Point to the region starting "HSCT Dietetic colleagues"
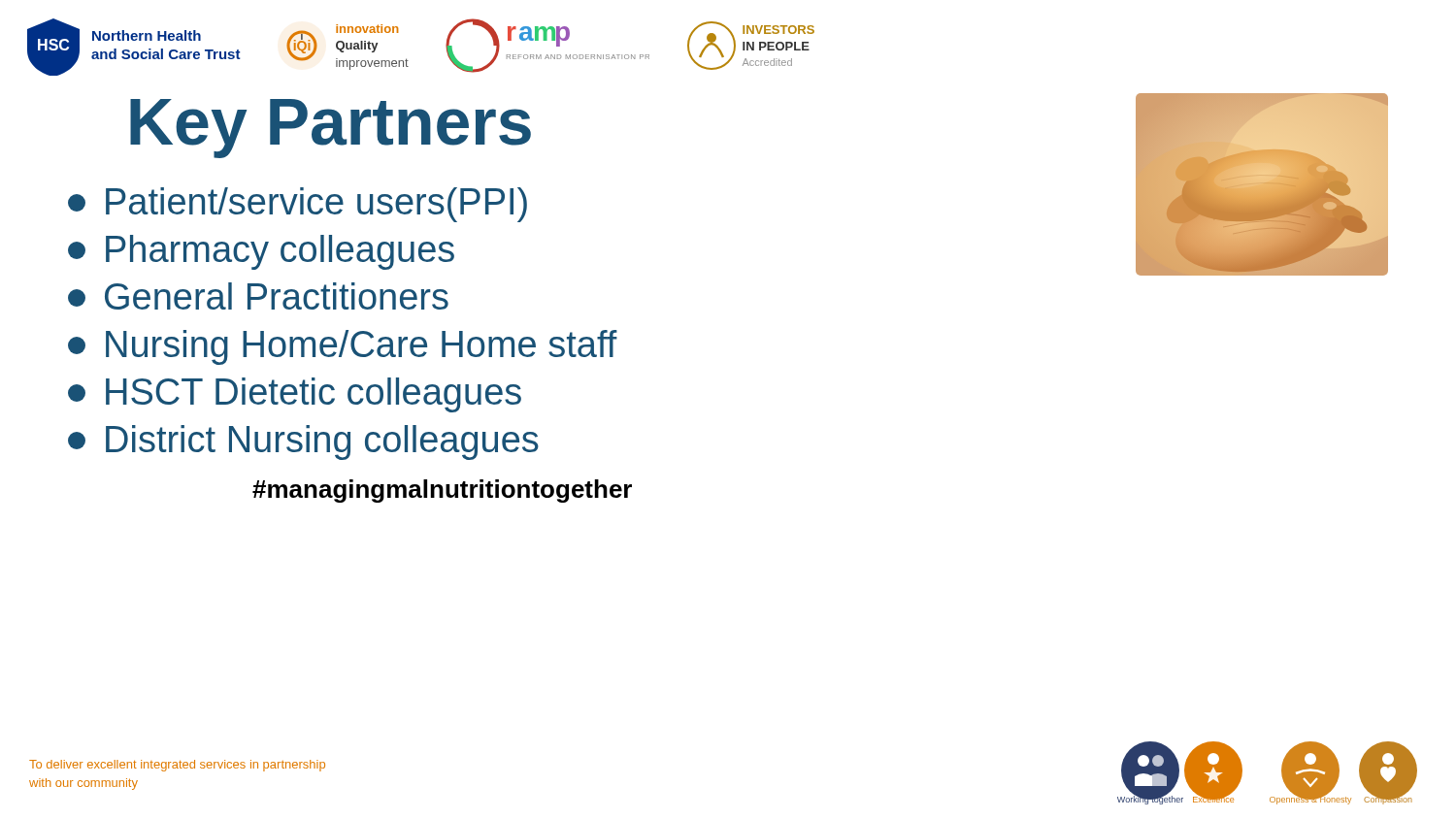1456x819 pixels. click(x=295, y=393)
